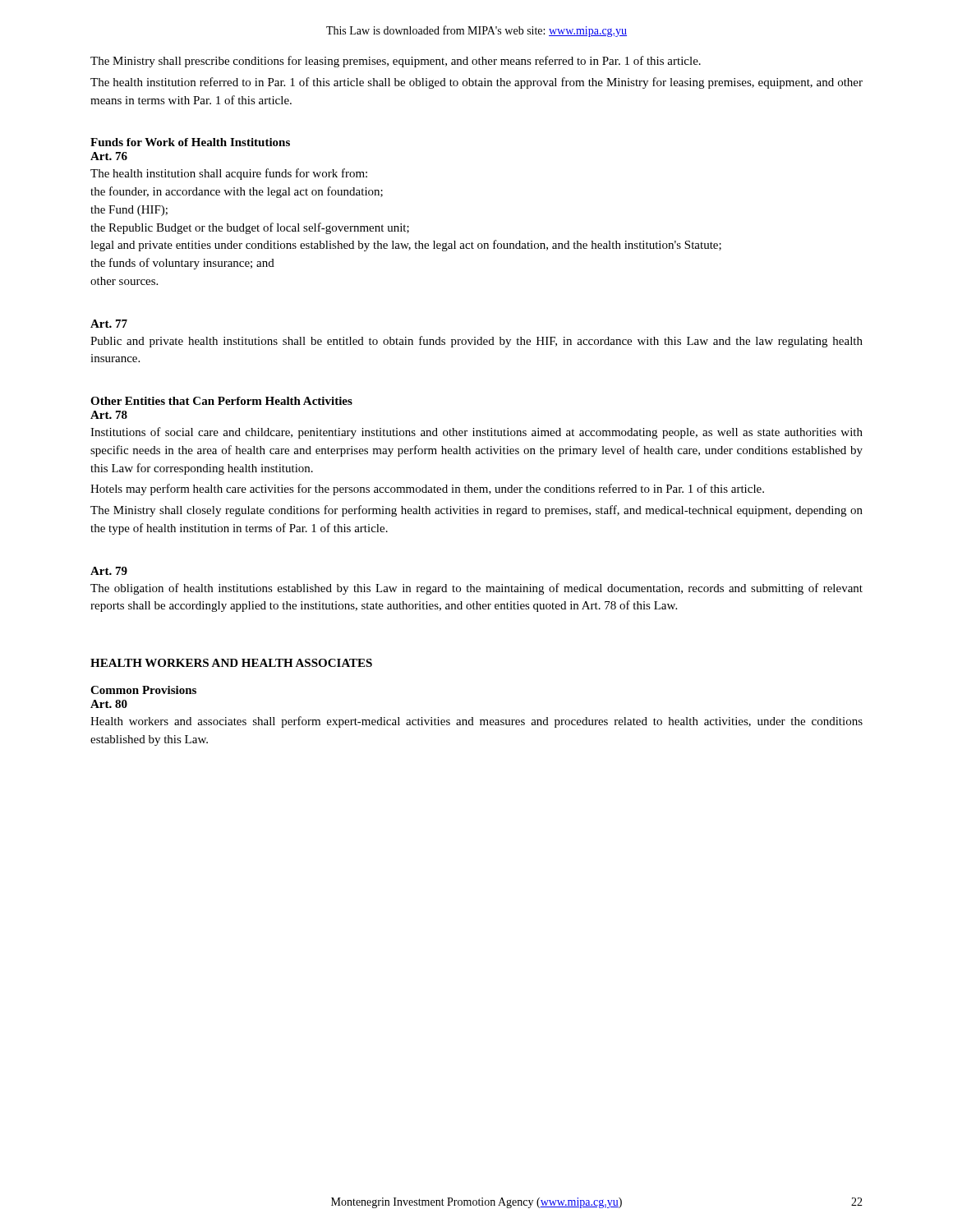Locate the text "Art. 77"
This screenshot has height=1232, width=953.
click(x=109, y=323)
